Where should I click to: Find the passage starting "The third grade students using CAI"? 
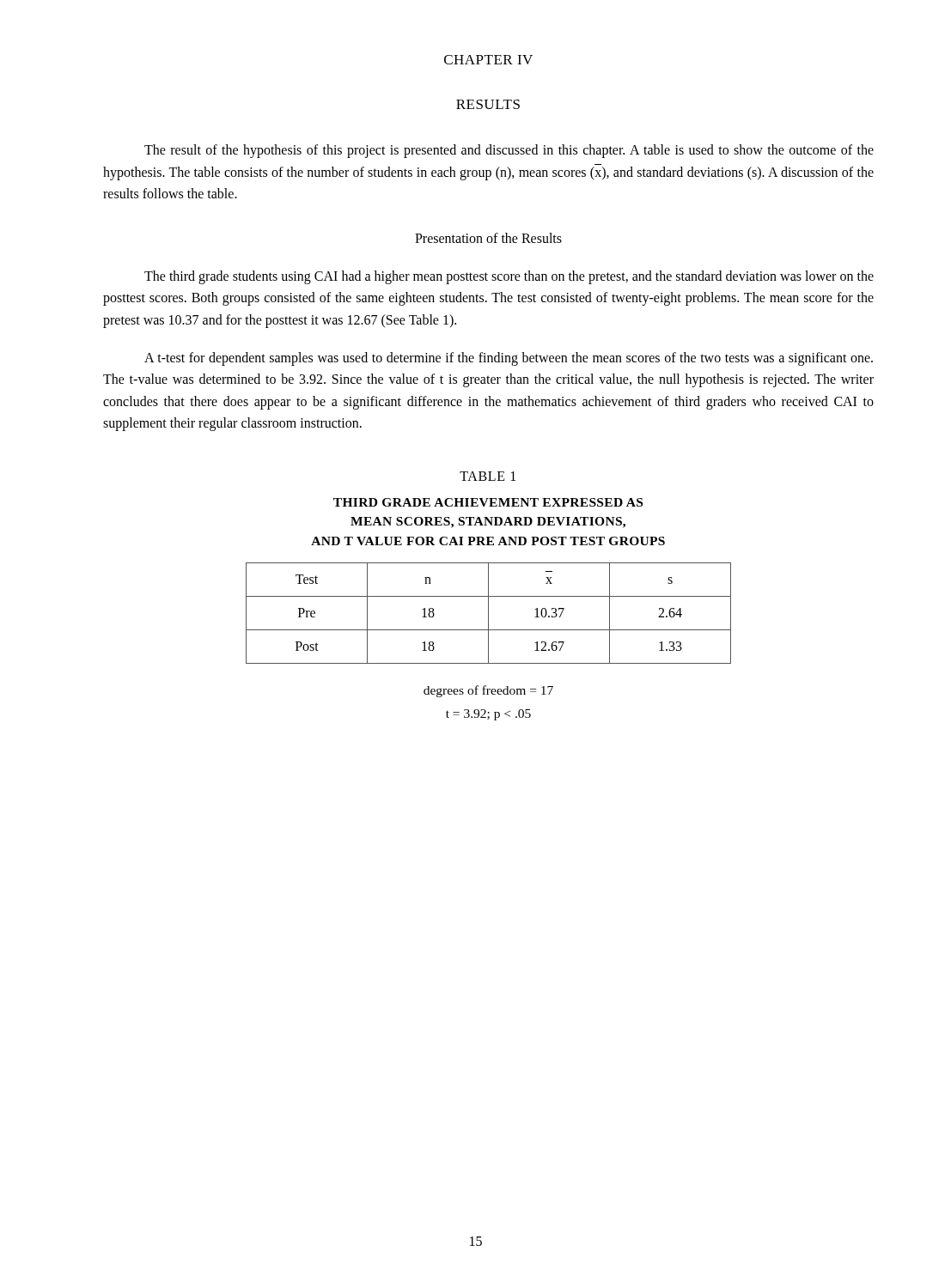(488, 298)
